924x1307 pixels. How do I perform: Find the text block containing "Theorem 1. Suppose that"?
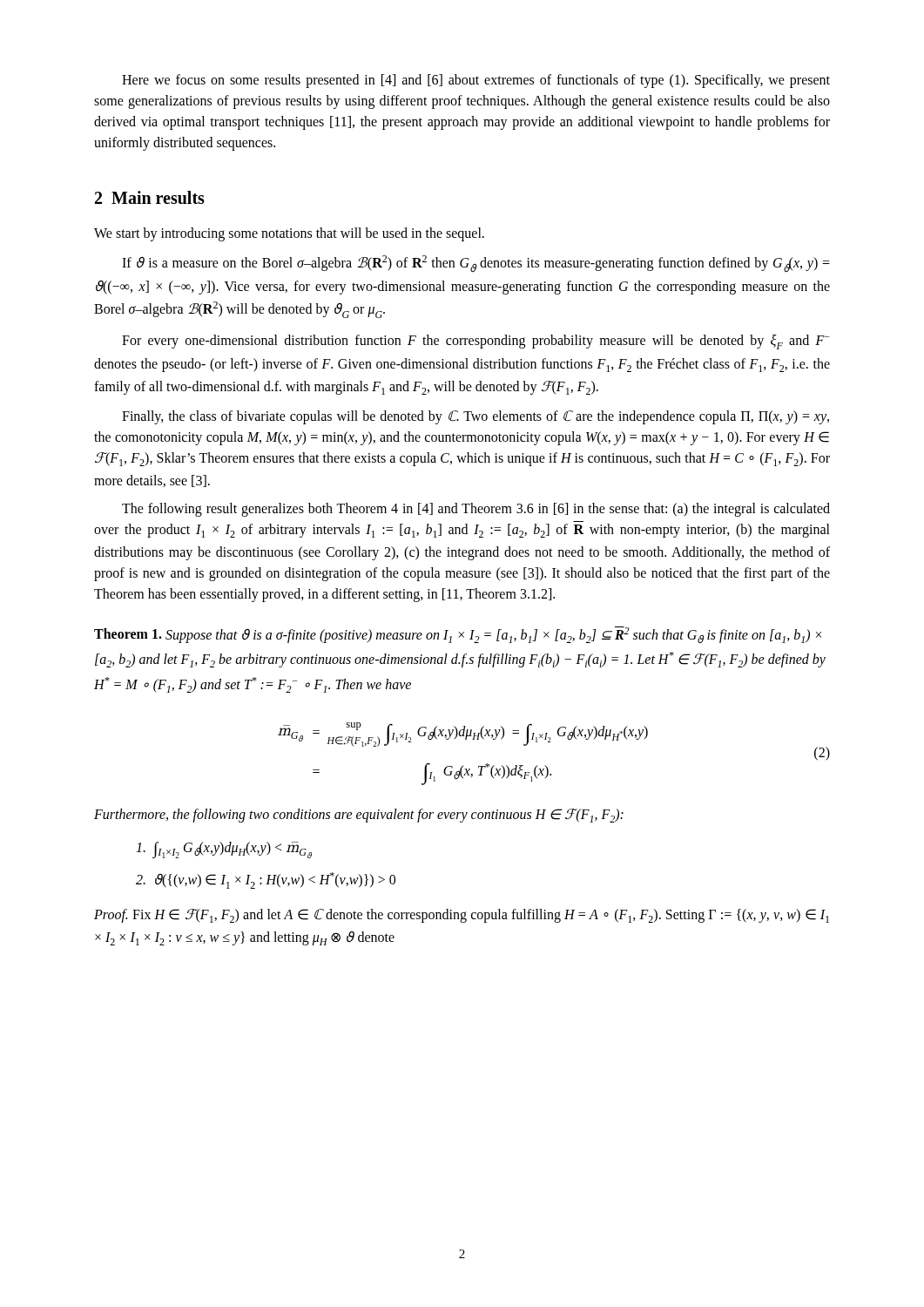[460, 660]
